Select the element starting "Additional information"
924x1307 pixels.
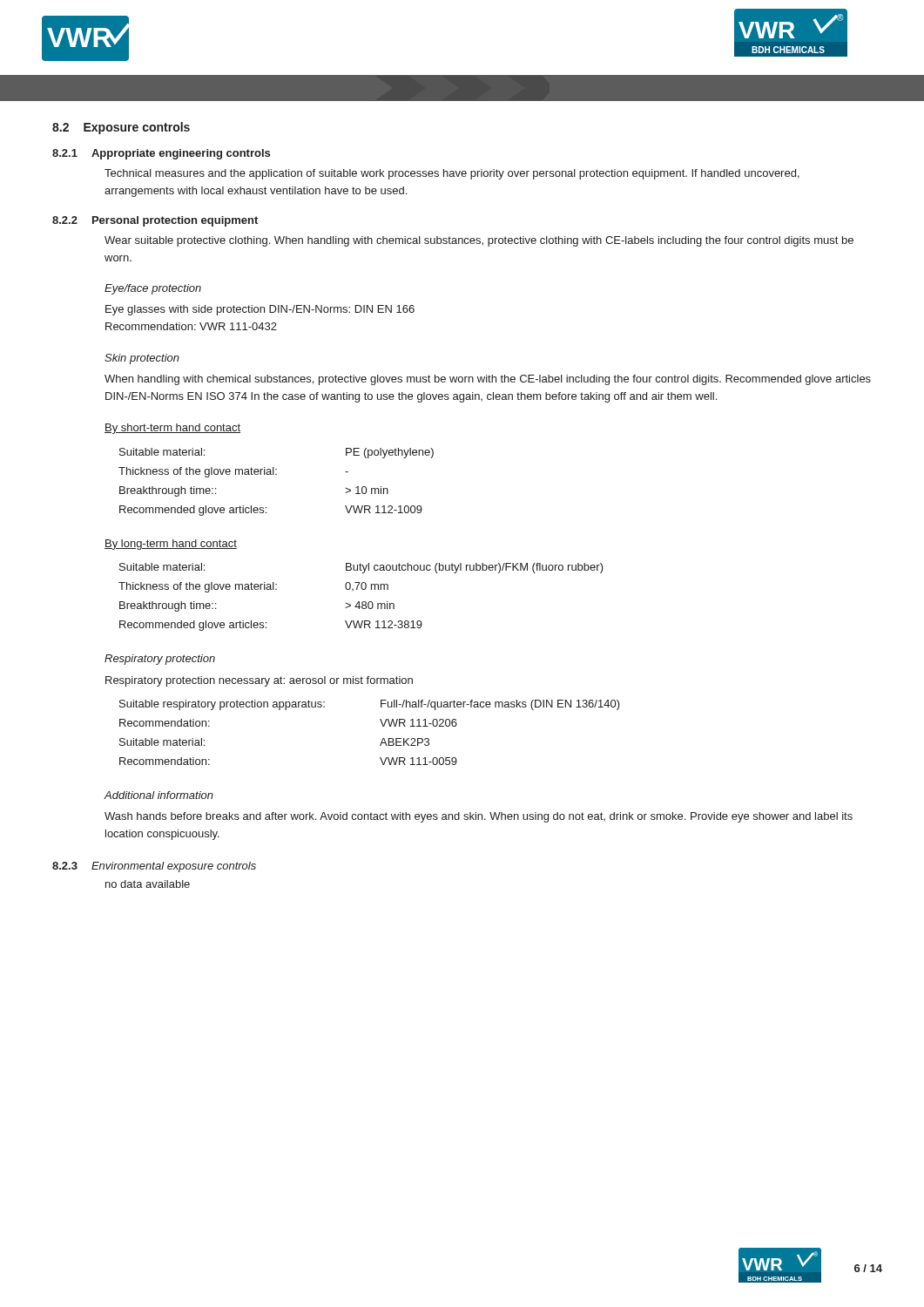159,795
